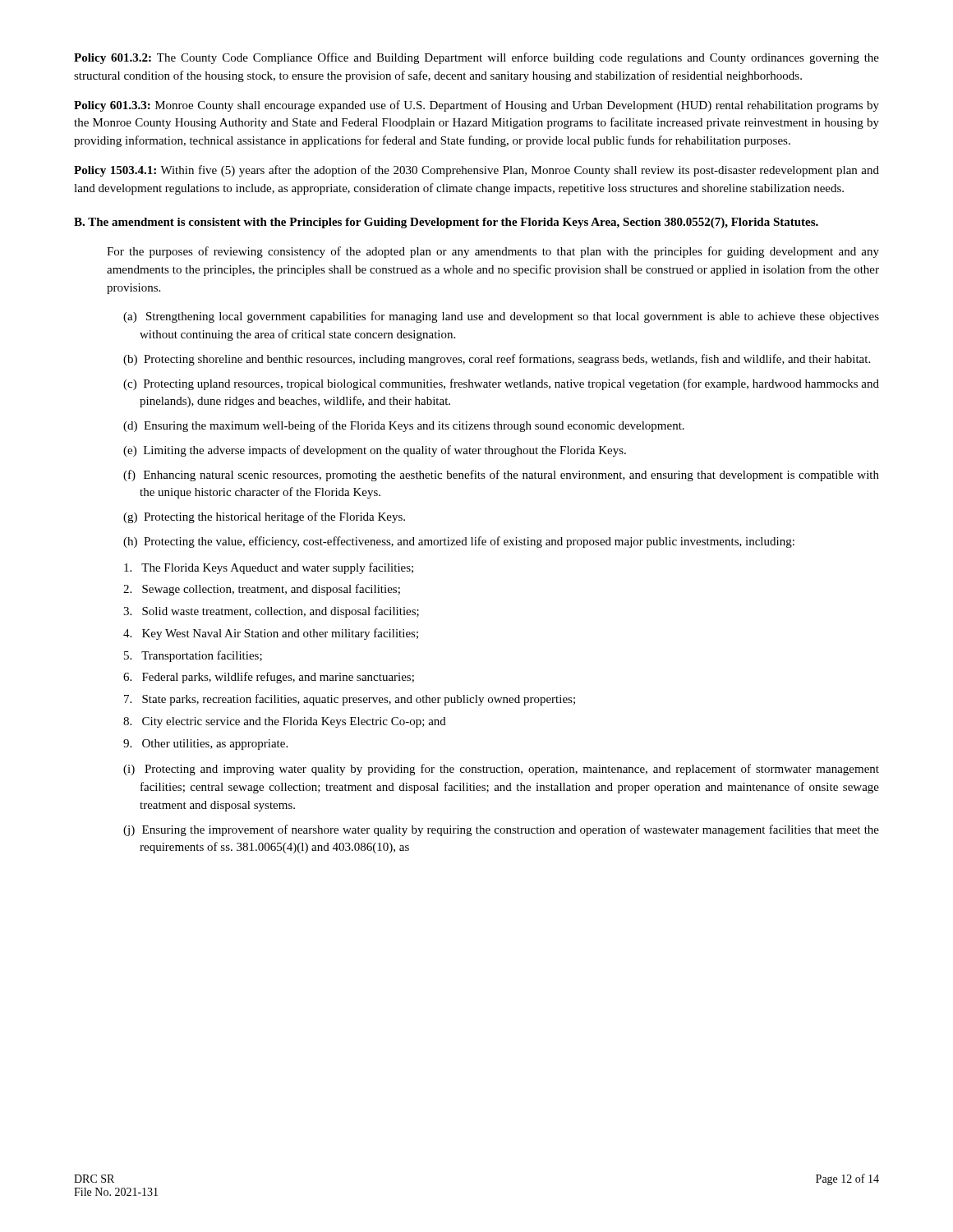953x1232 pixels.
Task: Select the list item that reads "(g) Protecting the historical heritage"
Action: (x=264, y=517)
